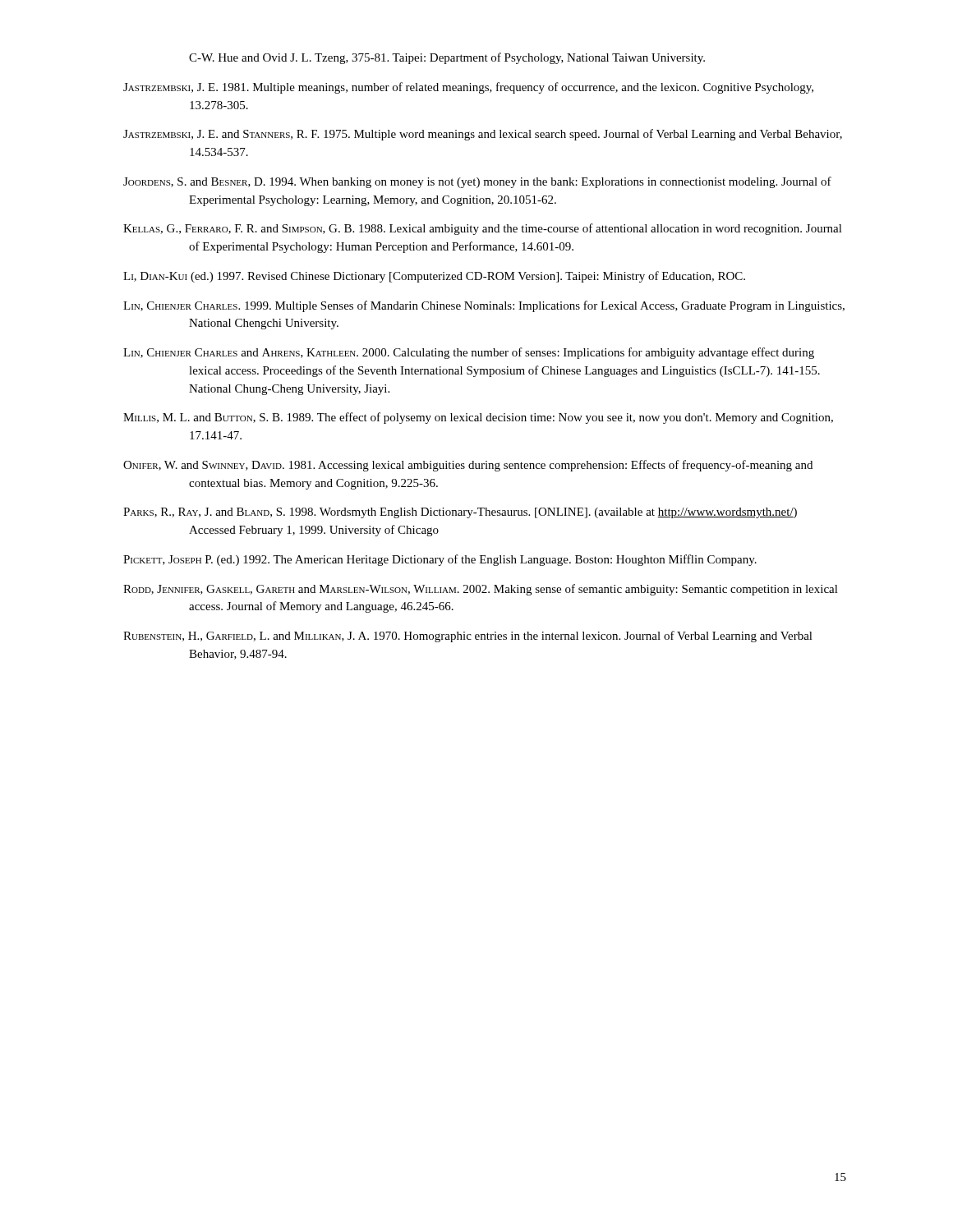Viewport: 953px width, 1232px height.
Task: Where is the passage that starts "Lin, Chienjer Charles. 1999. Multiple Senses"?
Action: pos(484,314)
